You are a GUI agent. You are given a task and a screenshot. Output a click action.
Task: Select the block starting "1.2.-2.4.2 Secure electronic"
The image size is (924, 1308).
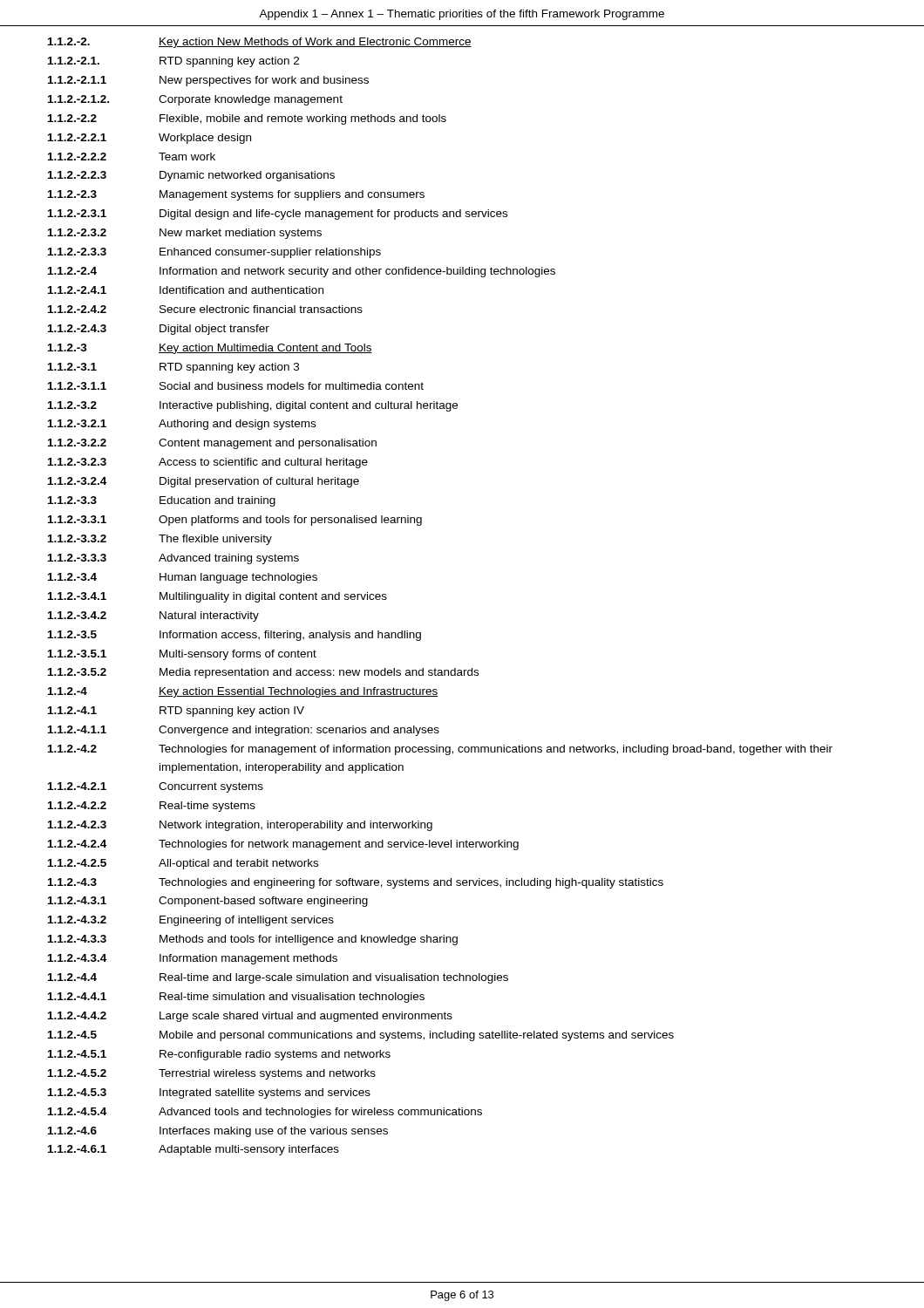point(205,309)
